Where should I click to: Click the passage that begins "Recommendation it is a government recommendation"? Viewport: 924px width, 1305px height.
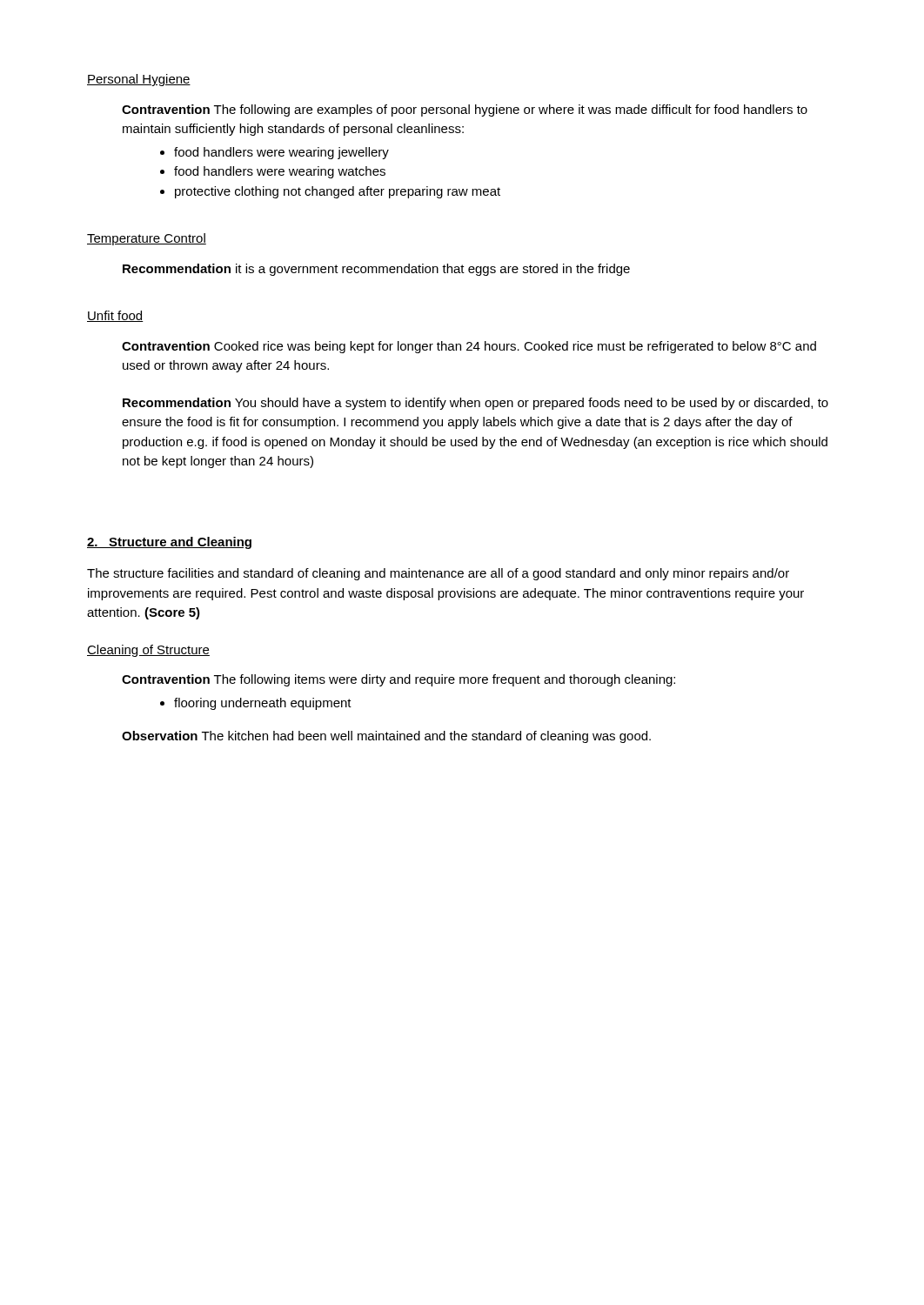pyautogui.click(x=376, y=268)
